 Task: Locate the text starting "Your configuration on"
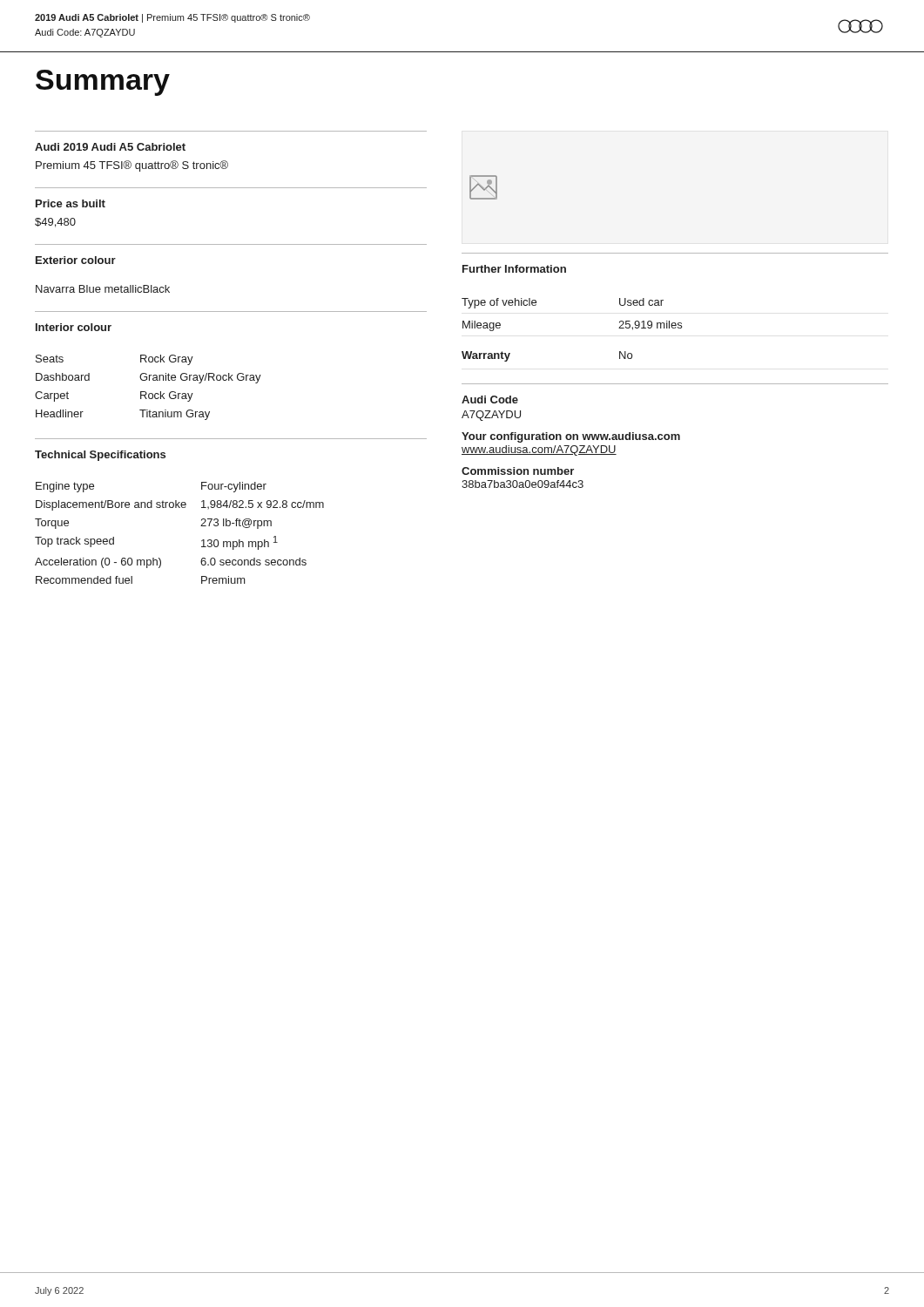tap(571, 443)
